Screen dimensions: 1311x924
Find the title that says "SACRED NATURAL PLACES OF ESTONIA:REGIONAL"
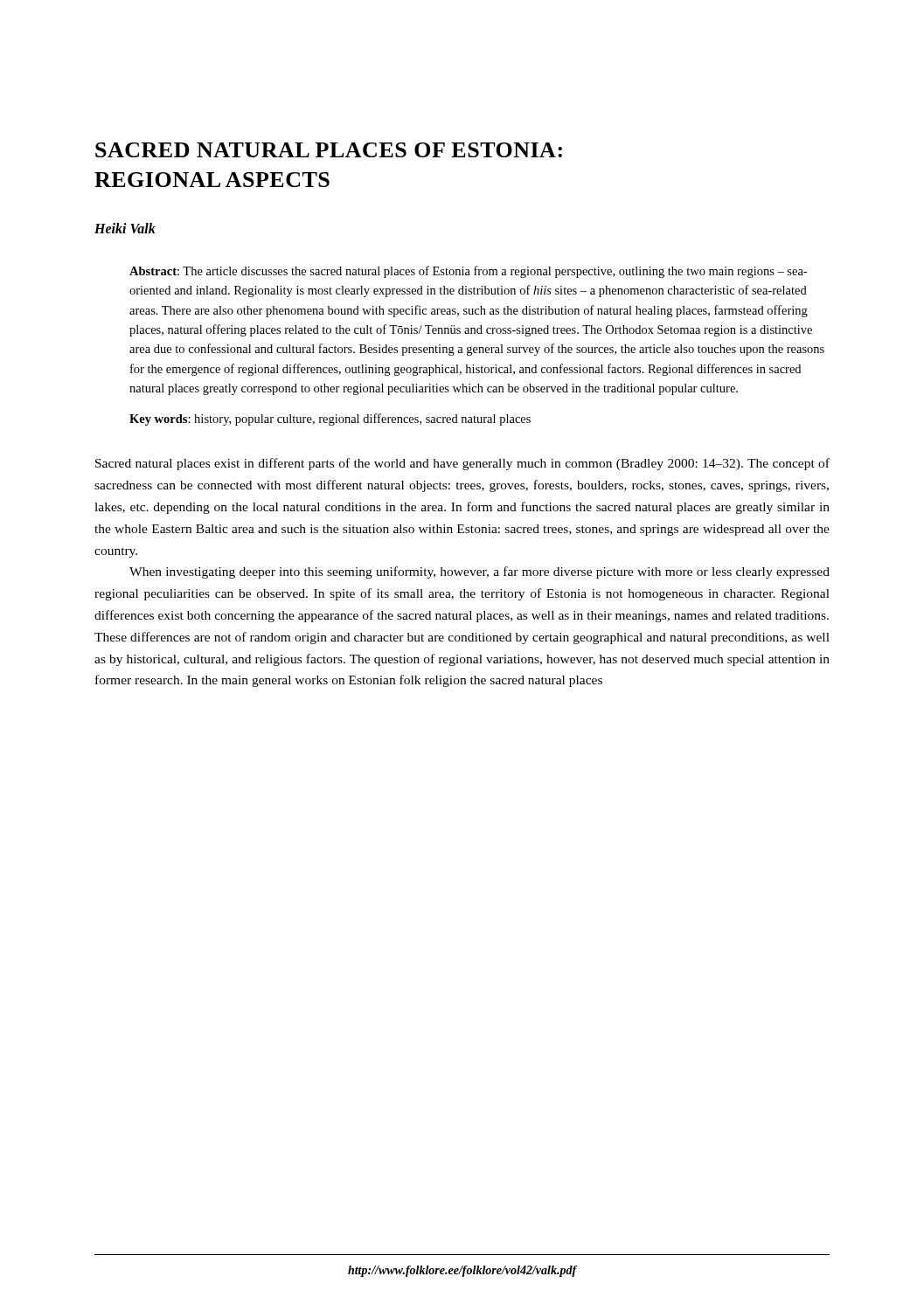[x=462, y=165]
